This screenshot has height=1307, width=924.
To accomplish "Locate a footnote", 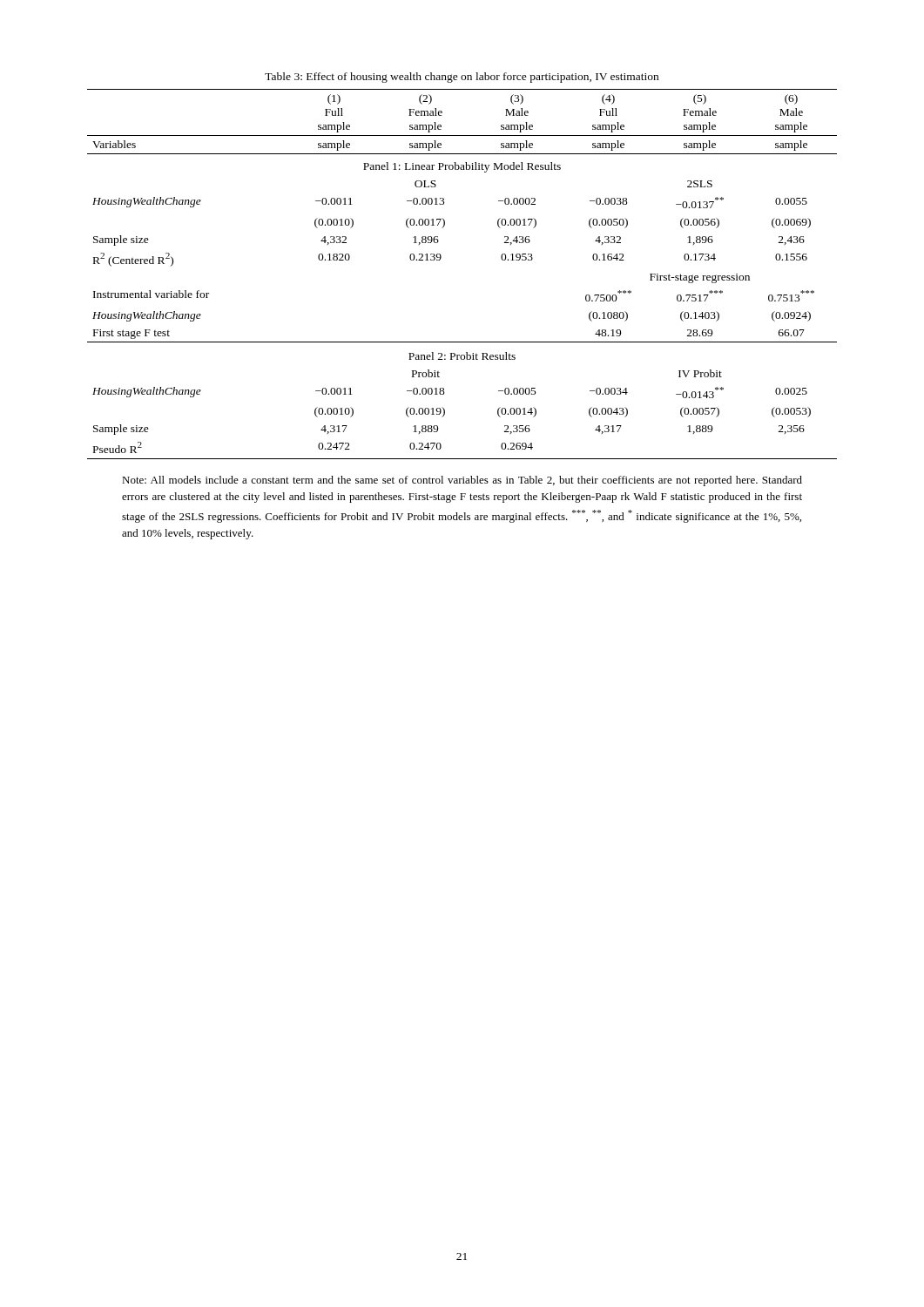I will pyautogui.click(x=462, y=506).
